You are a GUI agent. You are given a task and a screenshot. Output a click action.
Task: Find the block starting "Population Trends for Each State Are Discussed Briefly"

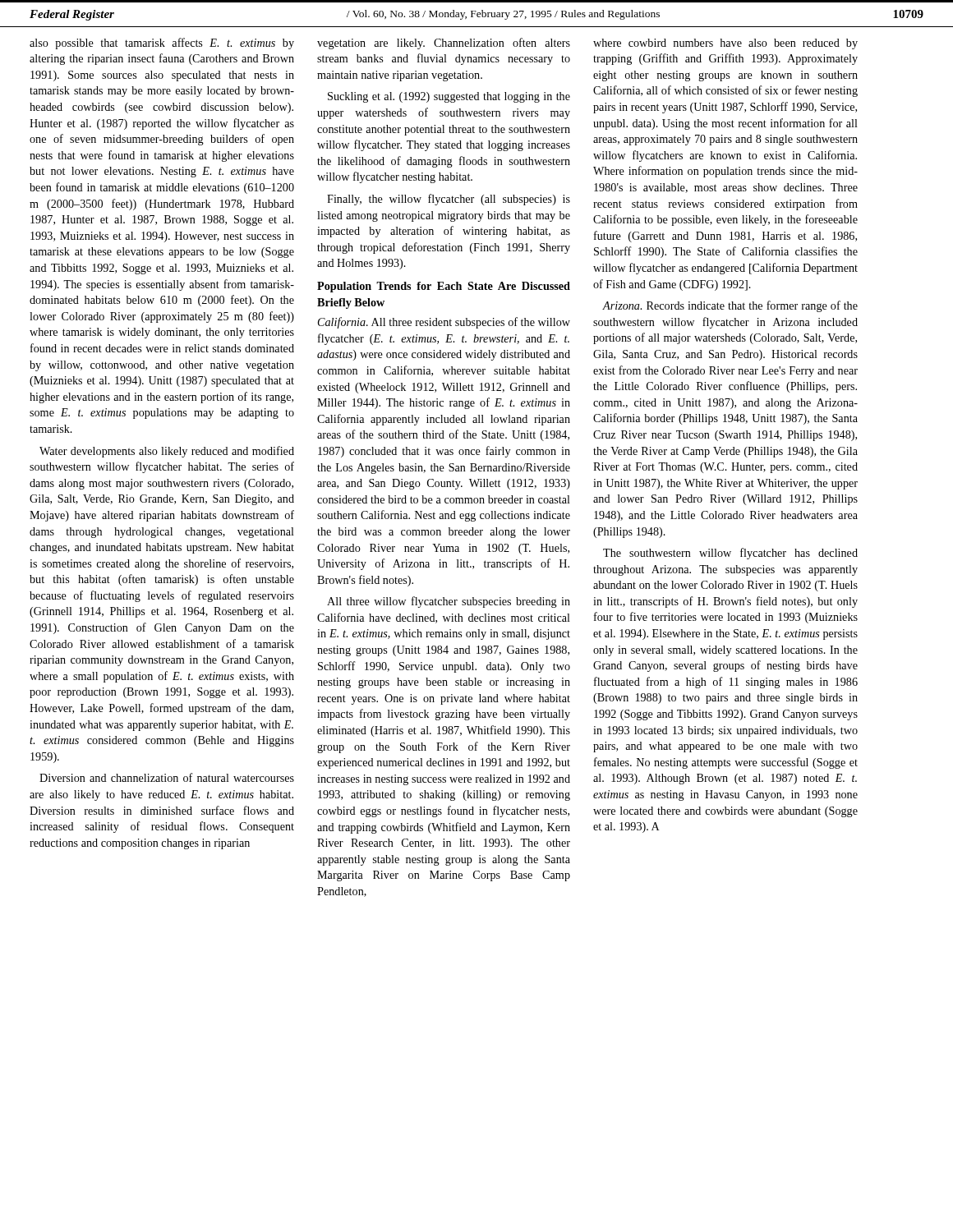tap(444, 295)
